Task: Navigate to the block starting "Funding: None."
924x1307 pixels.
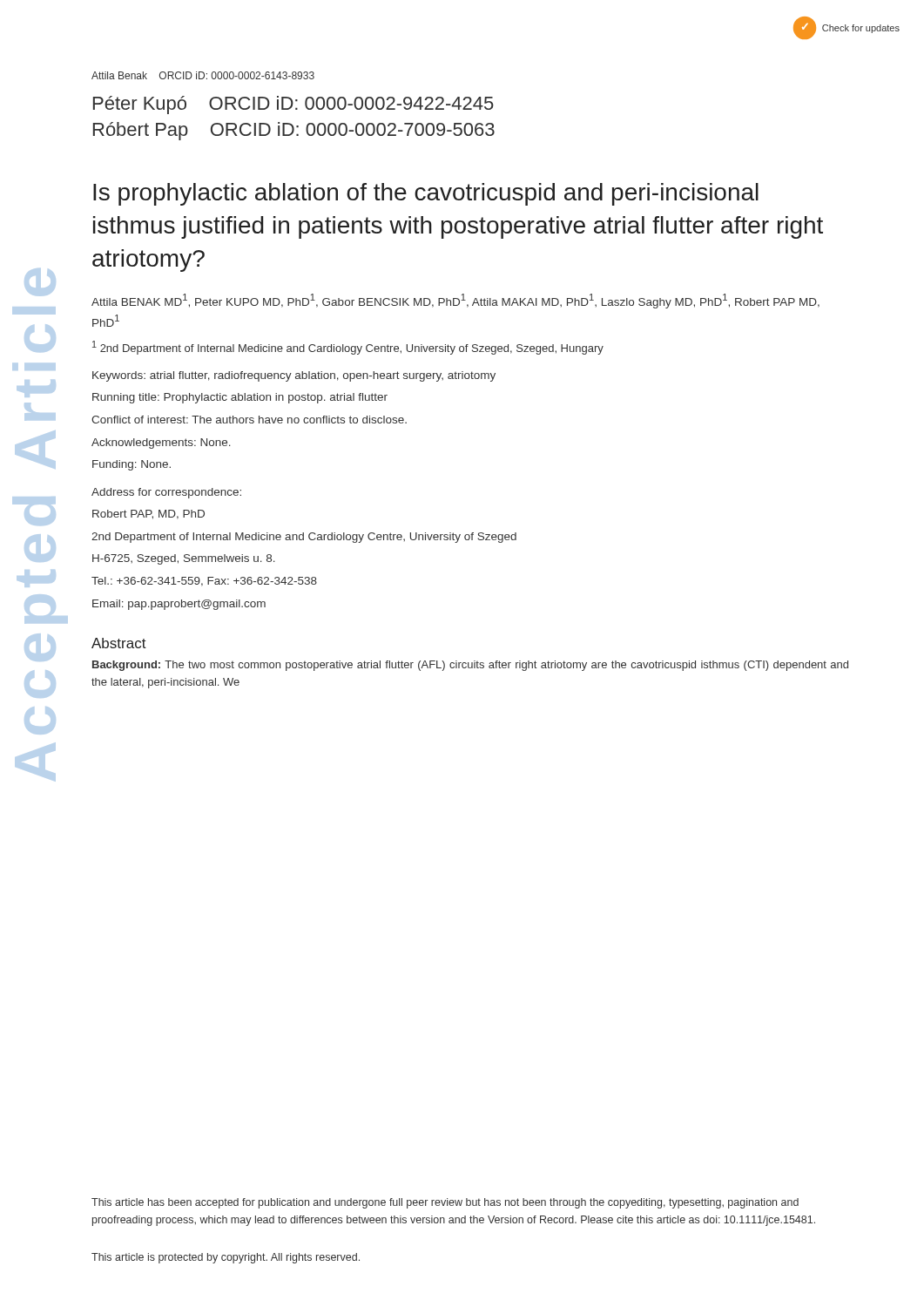Action: tap(132, 464)
